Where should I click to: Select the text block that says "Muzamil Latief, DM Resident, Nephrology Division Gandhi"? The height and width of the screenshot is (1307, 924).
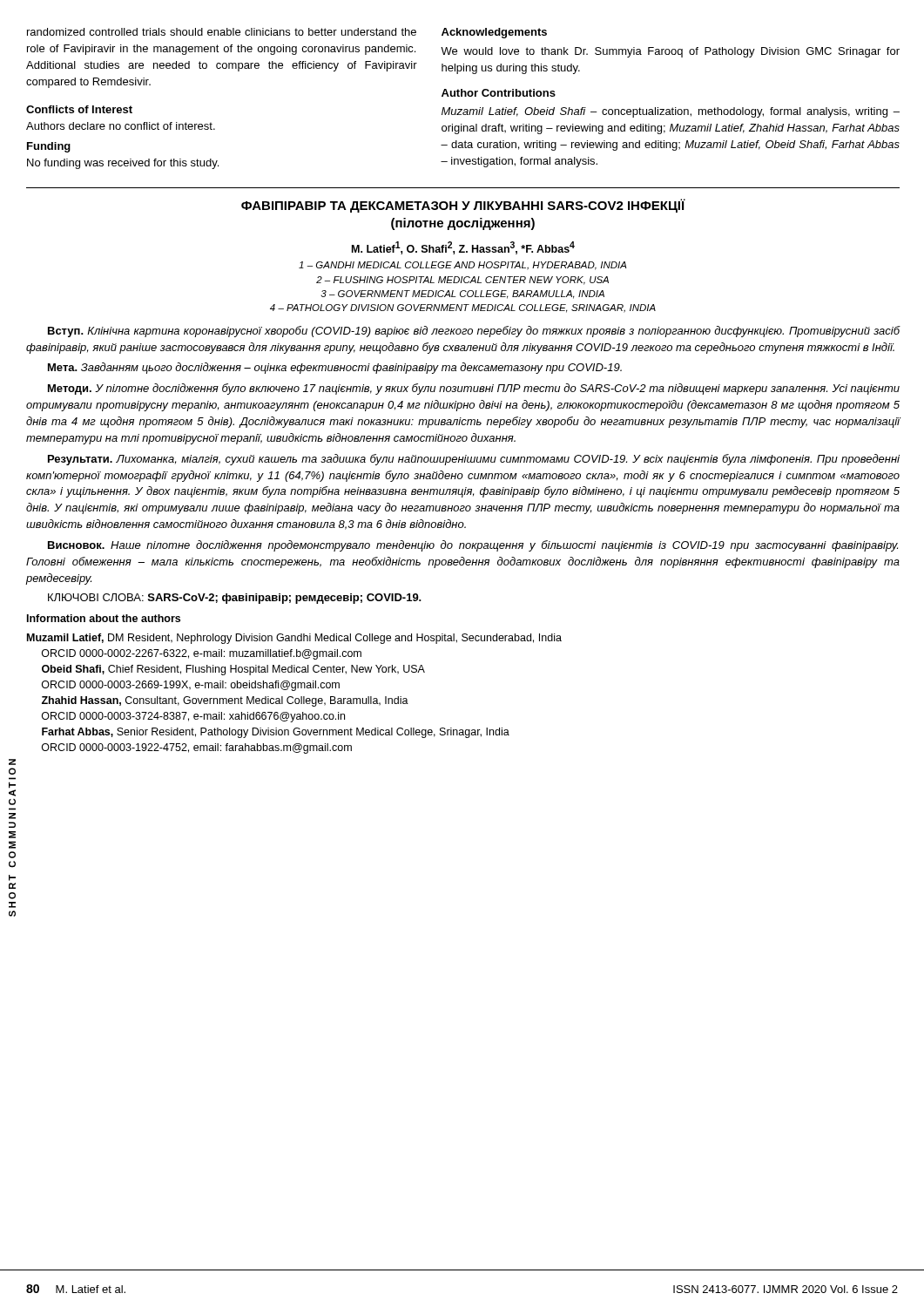(294, 693)
